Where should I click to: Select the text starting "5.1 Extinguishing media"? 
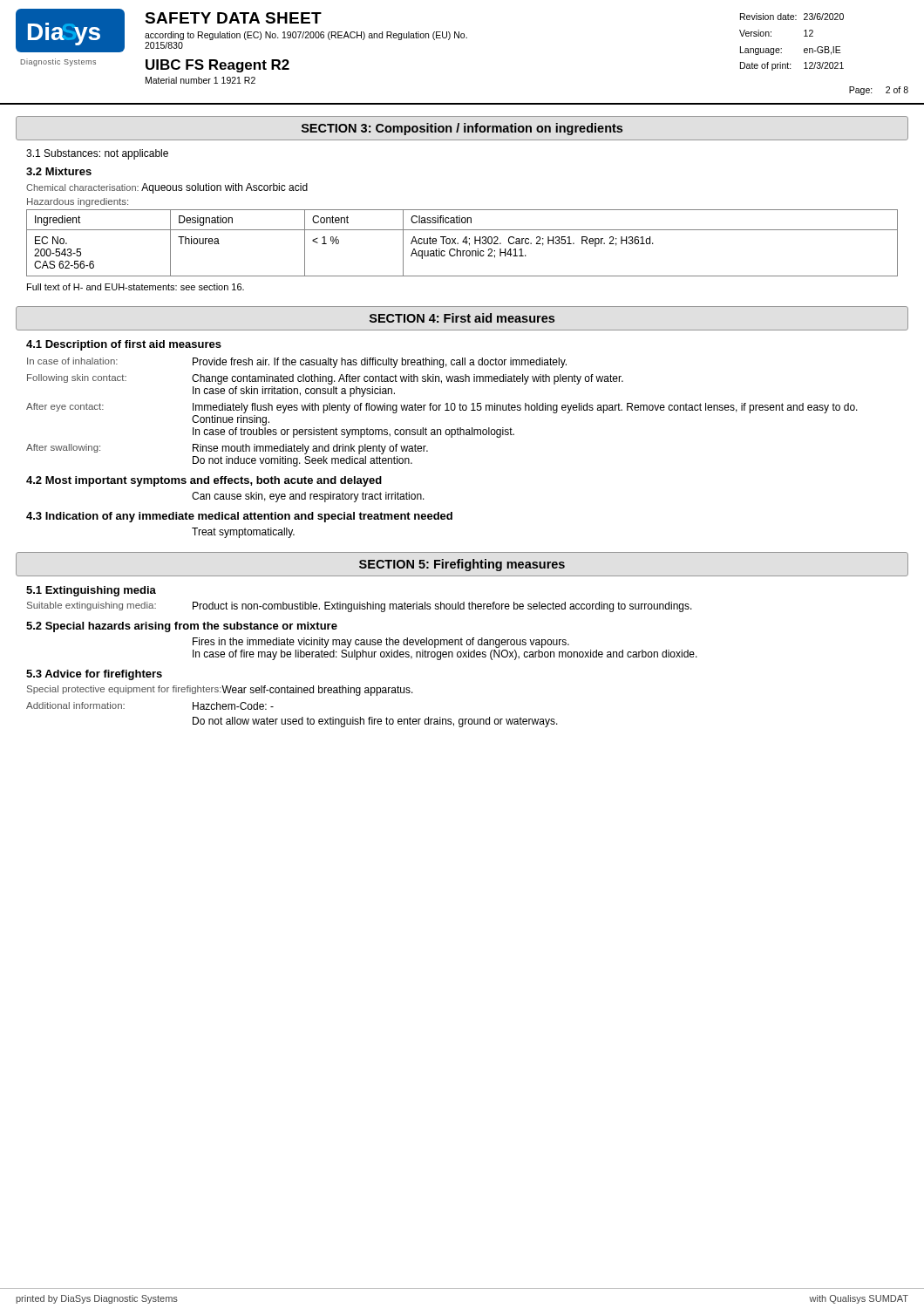(x=91, y=590)
